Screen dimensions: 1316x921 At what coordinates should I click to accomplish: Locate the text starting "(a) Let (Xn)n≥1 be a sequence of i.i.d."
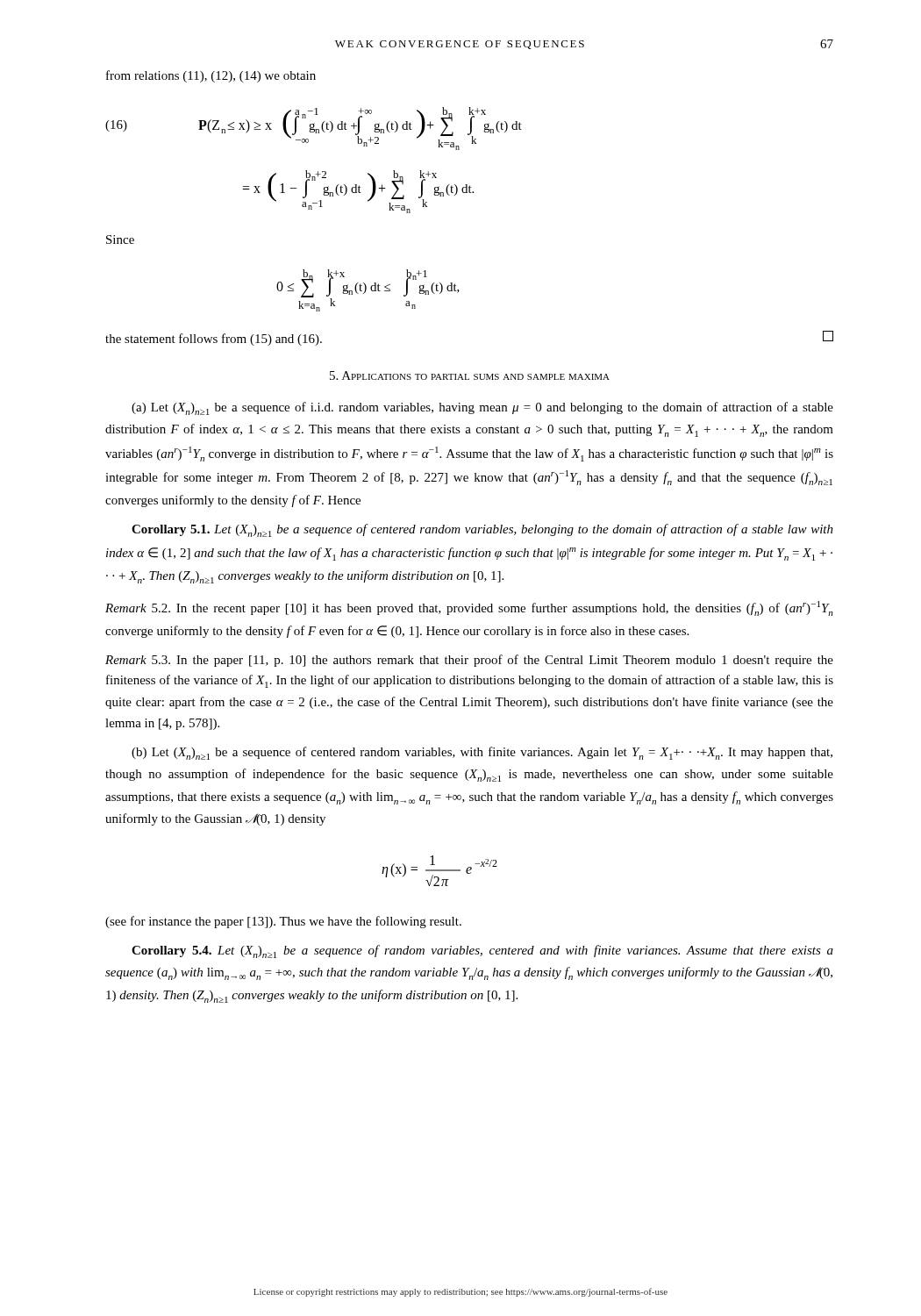tap(469, 453)
